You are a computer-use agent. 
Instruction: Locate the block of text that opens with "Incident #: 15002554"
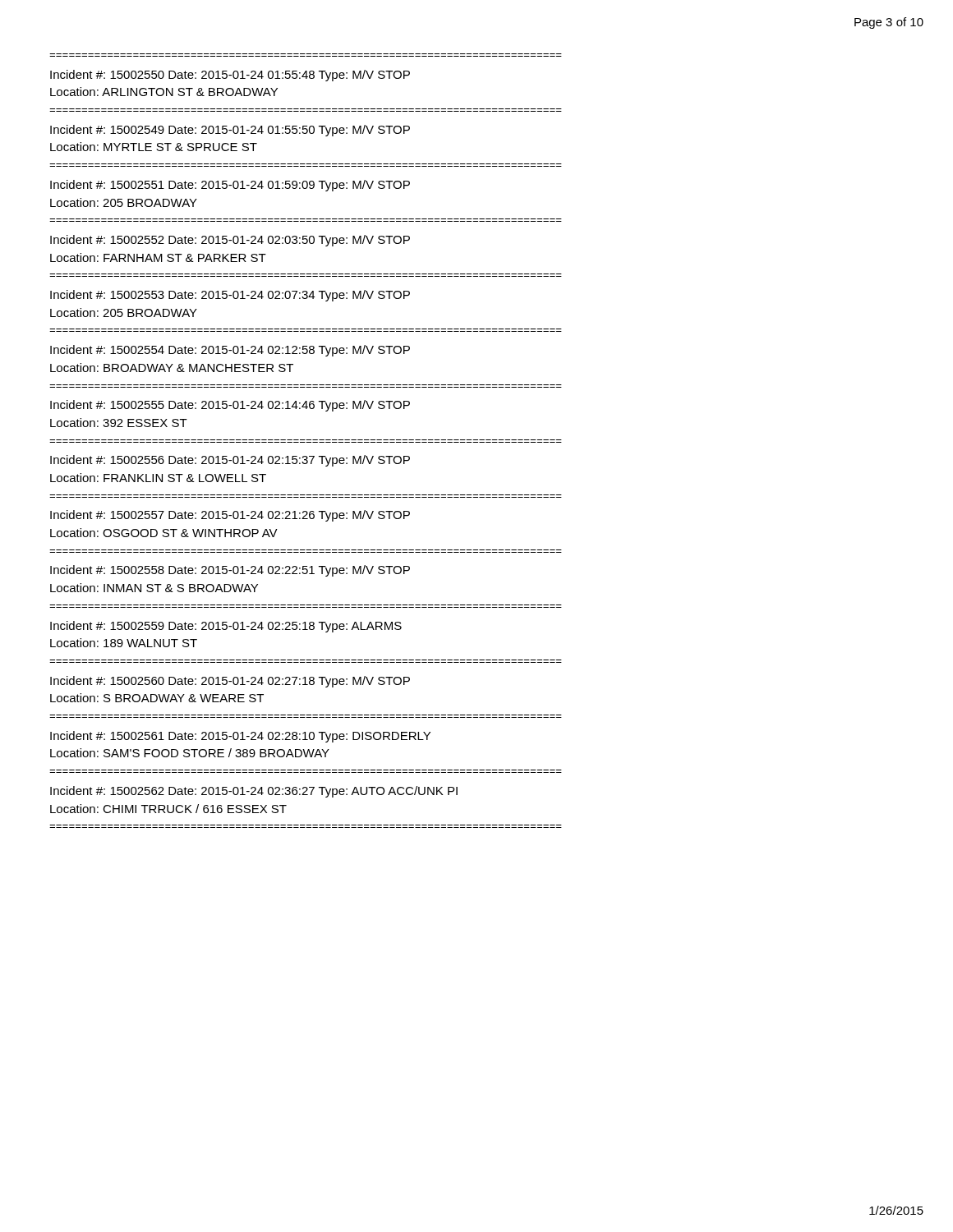(230, 358)
